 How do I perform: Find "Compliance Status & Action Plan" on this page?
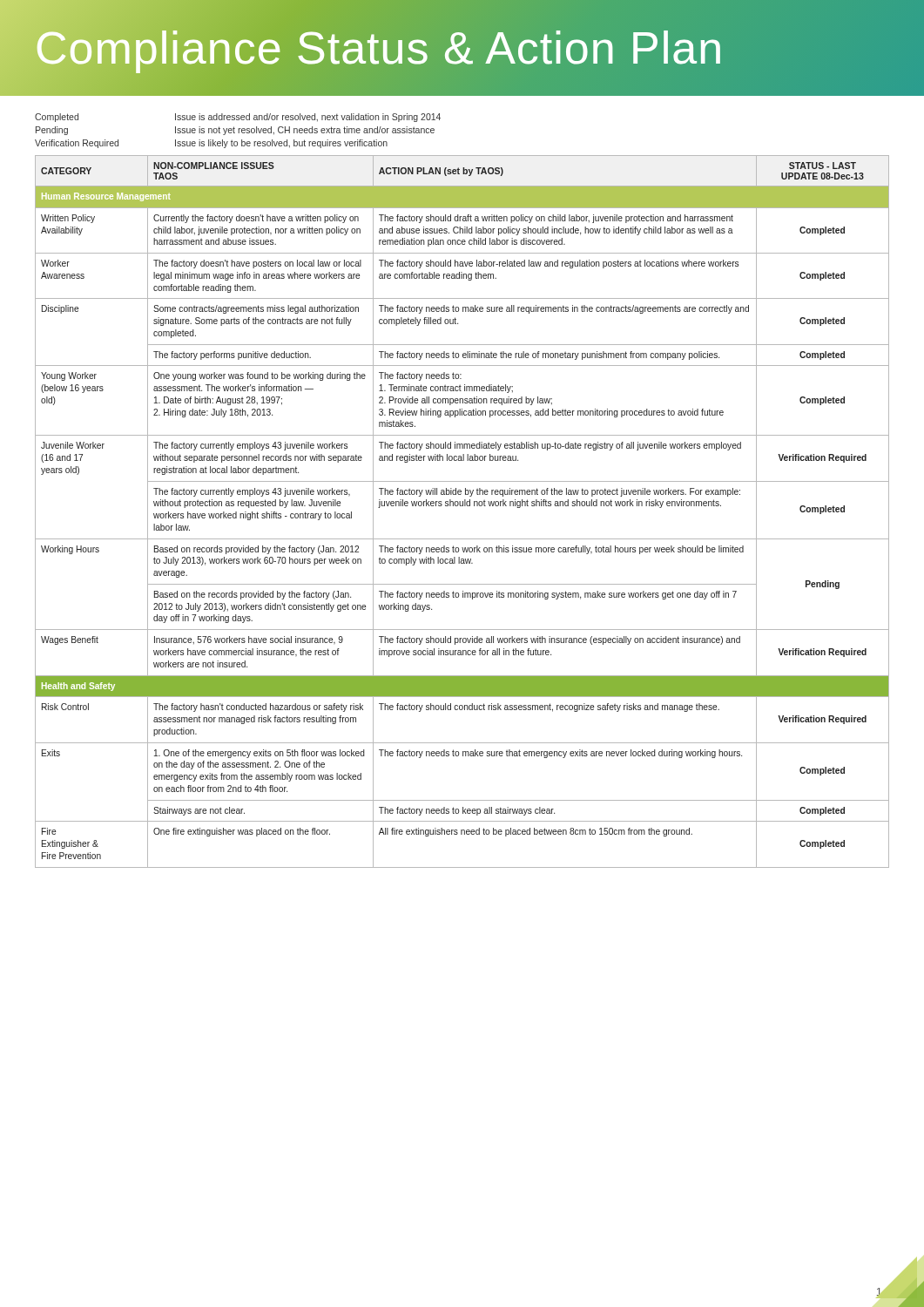click(462, 48)
